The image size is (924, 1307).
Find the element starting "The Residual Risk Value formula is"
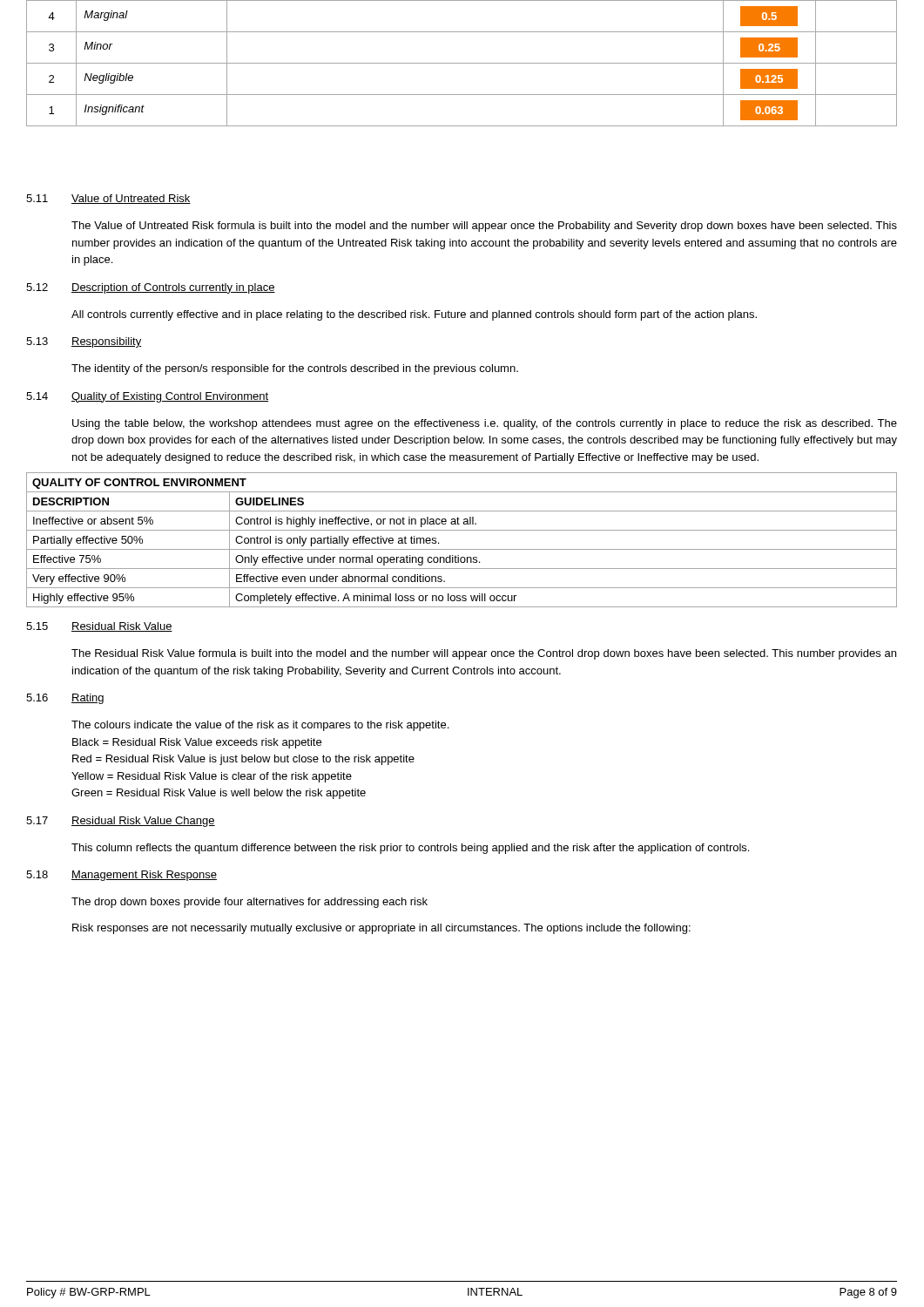tap(484, 662)
